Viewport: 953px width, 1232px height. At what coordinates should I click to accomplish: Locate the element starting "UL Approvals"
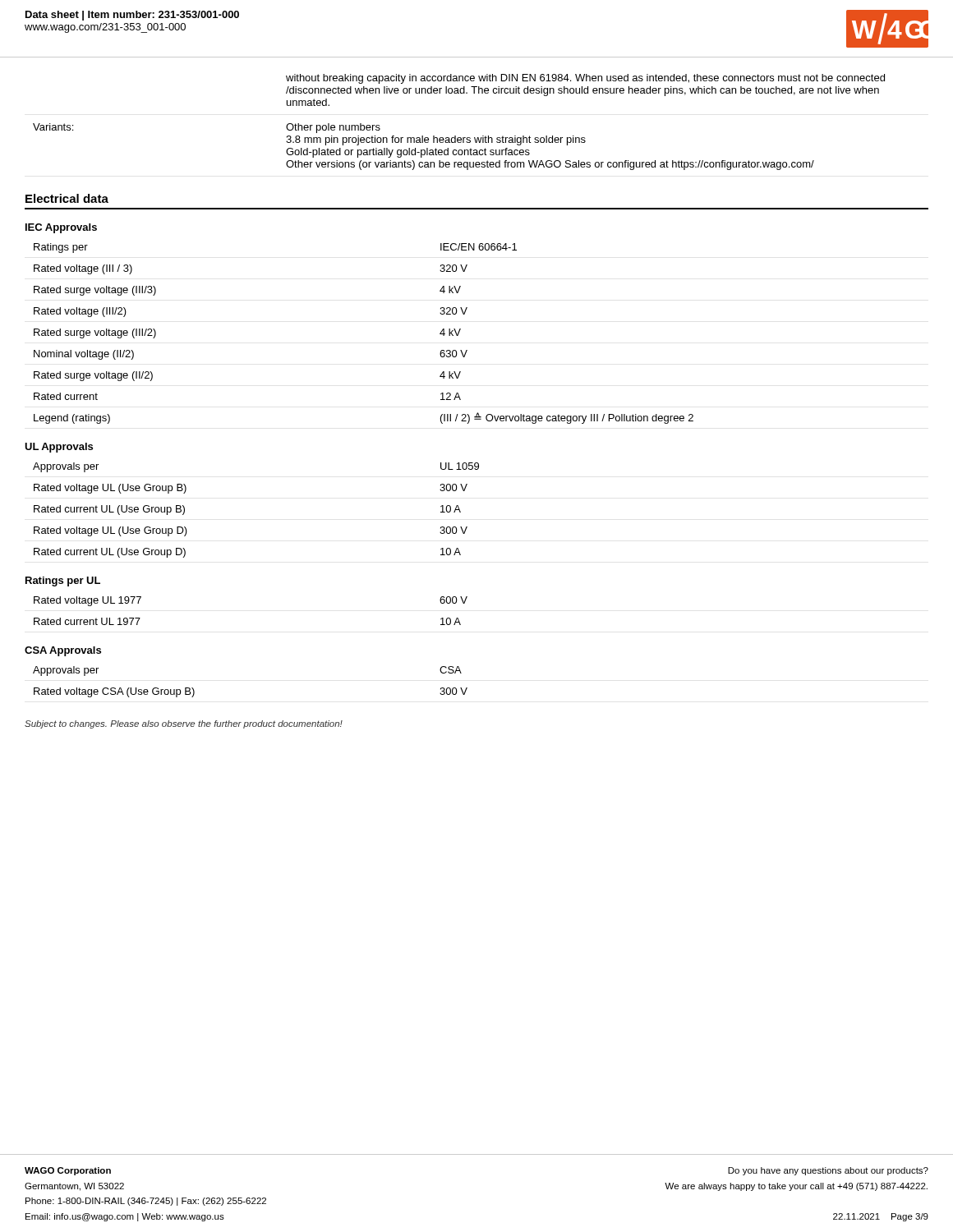[x=59, y=446]
